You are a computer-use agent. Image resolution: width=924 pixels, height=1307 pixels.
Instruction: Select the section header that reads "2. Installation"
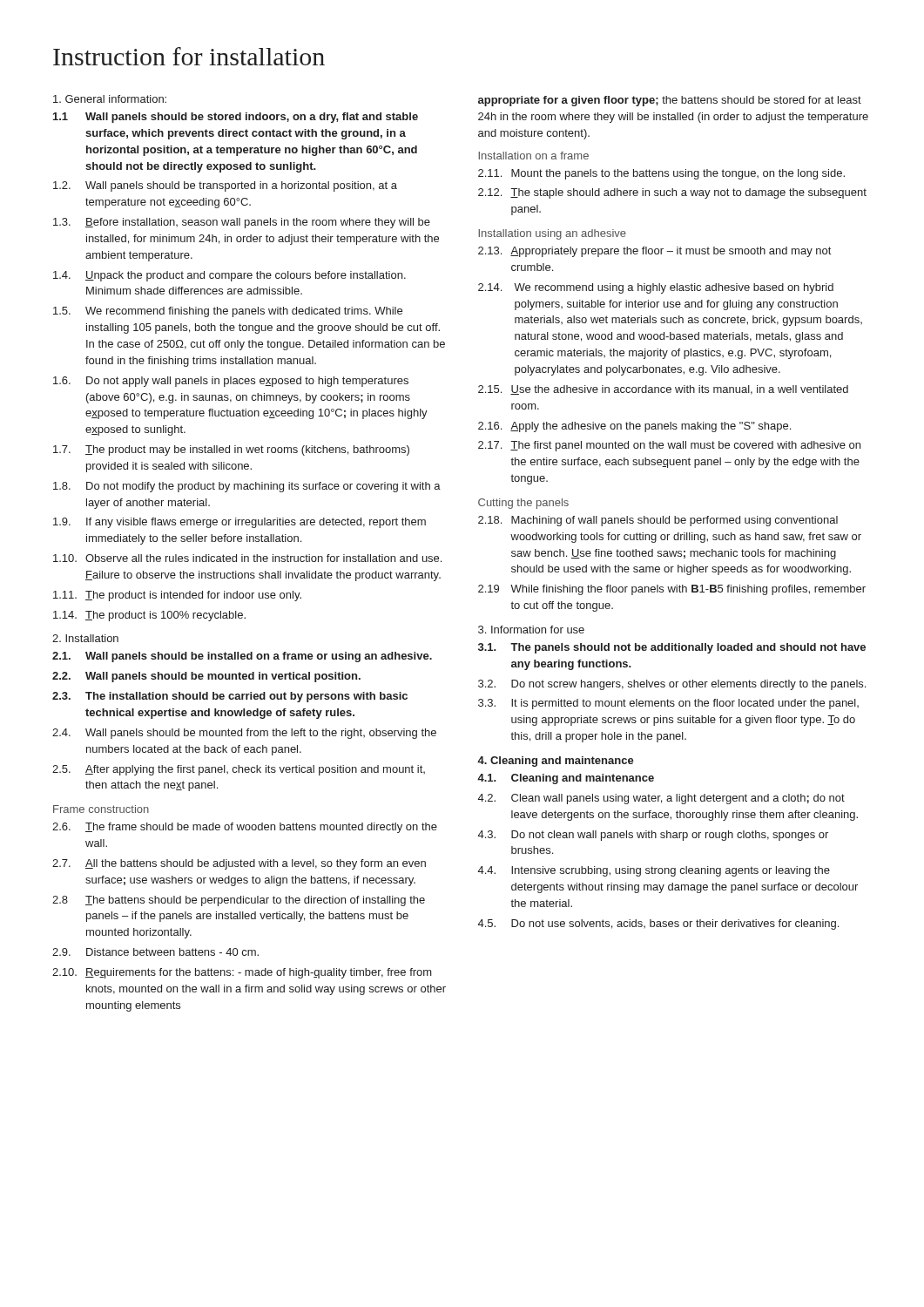86,639
